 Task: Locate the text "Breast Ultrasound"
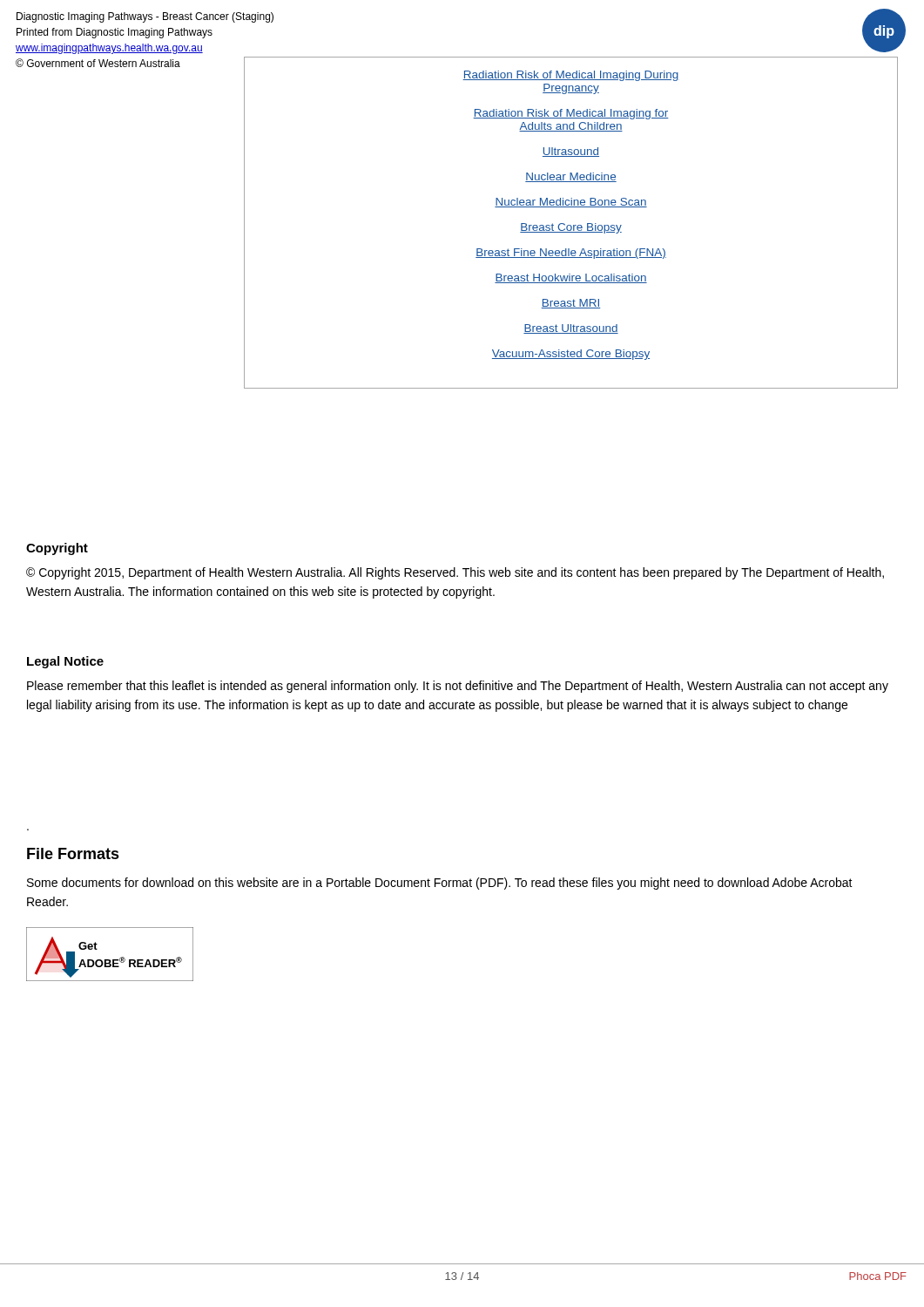point(571,328)
